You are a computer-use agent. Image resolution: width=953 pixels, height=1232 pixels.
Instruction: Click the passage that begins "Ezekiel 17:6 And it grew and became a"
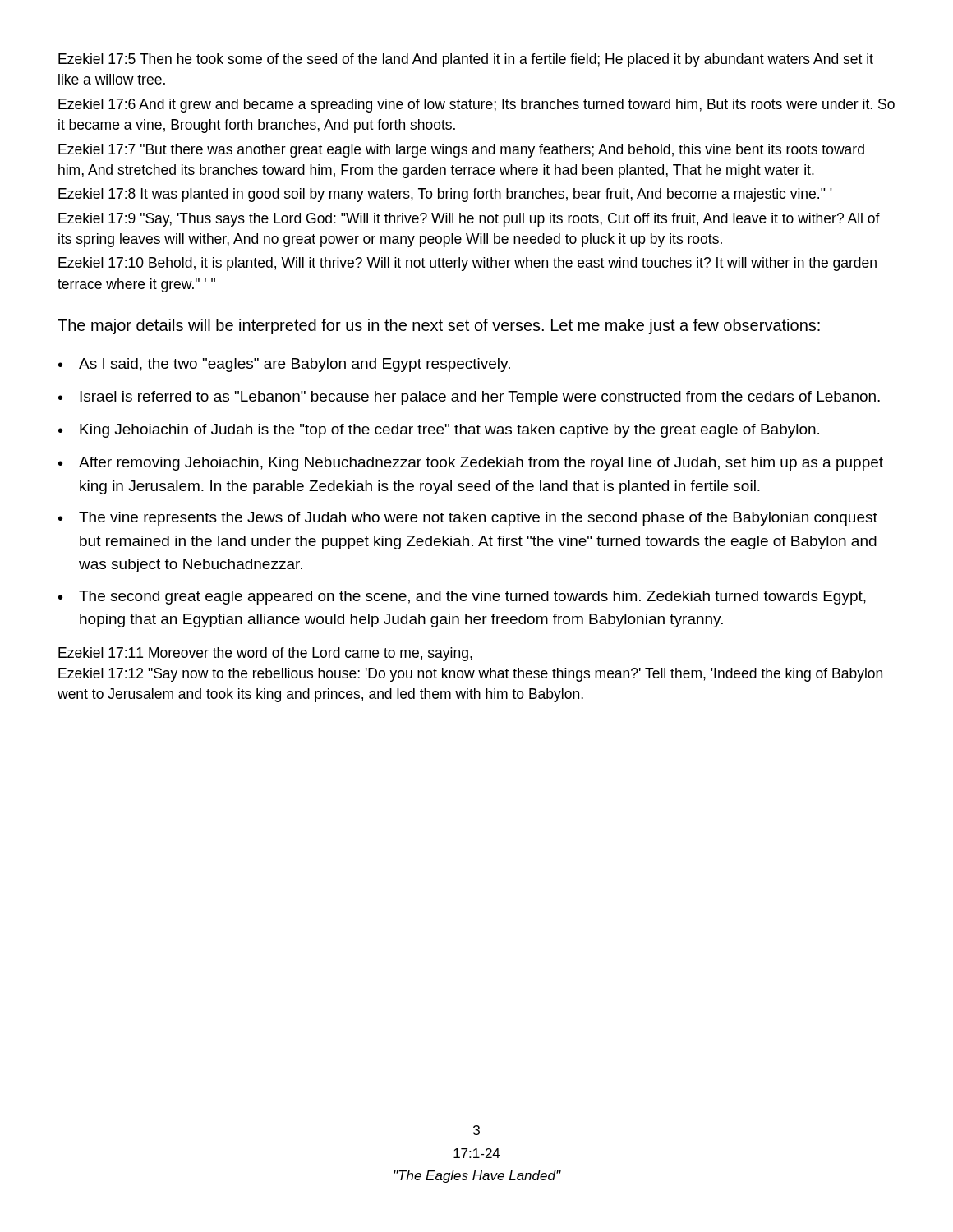point(476,115)
